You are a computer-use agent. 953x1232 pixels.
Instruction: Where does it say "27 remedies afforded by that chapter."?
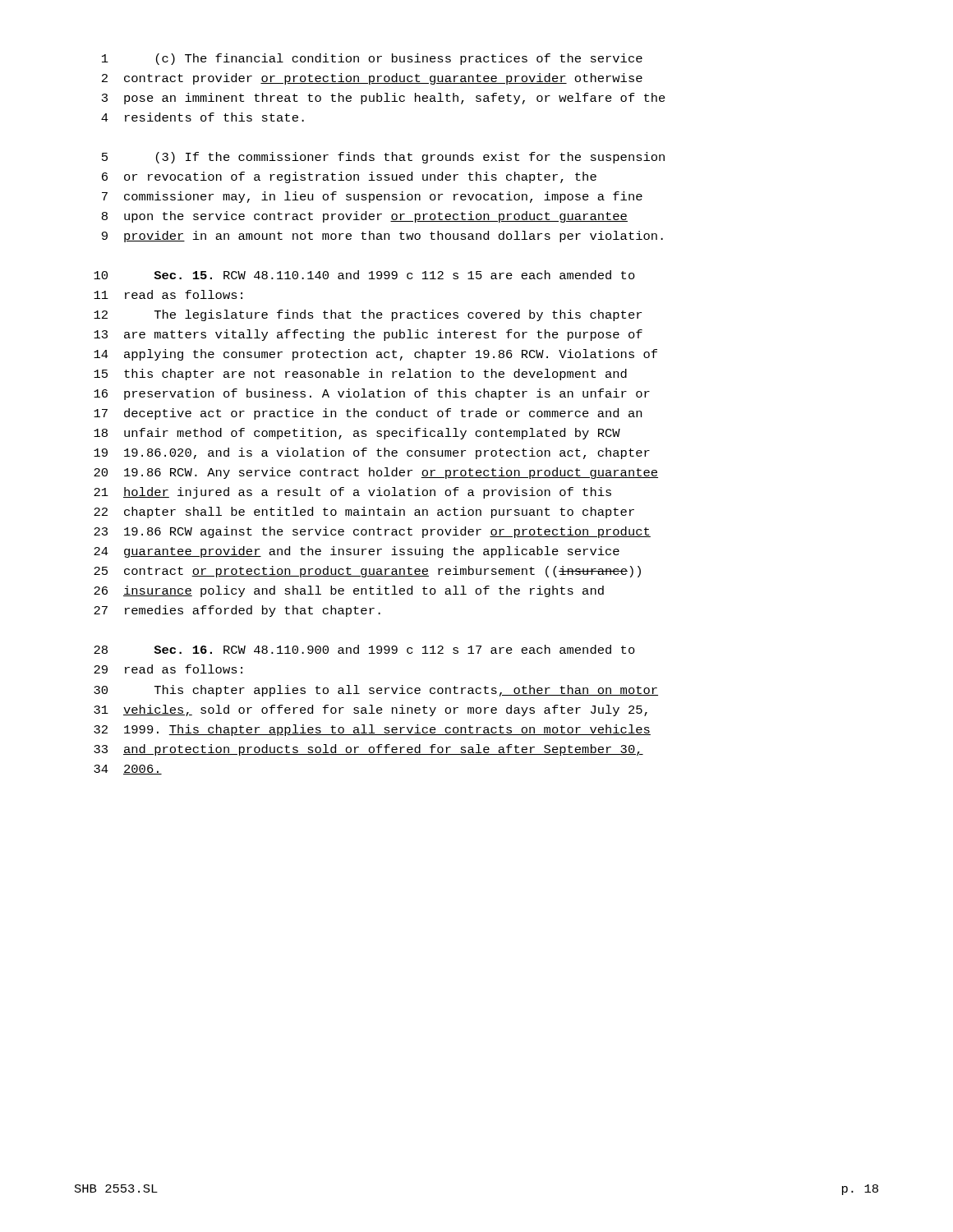(237, 611)
